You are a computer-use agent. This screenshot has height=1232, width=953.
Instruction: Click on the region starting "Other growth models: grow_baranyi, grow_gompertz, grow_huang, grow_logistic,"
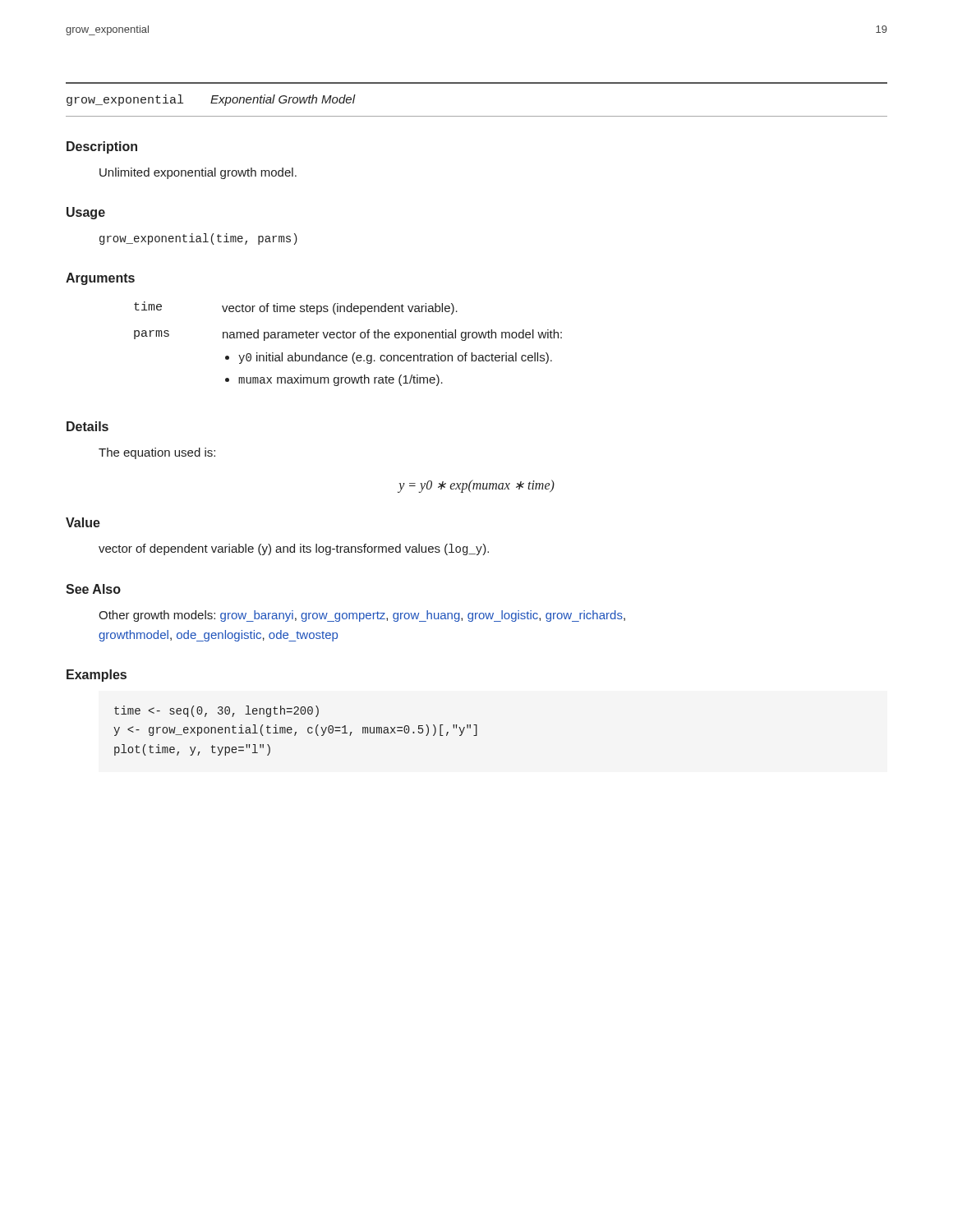(362, 624)
